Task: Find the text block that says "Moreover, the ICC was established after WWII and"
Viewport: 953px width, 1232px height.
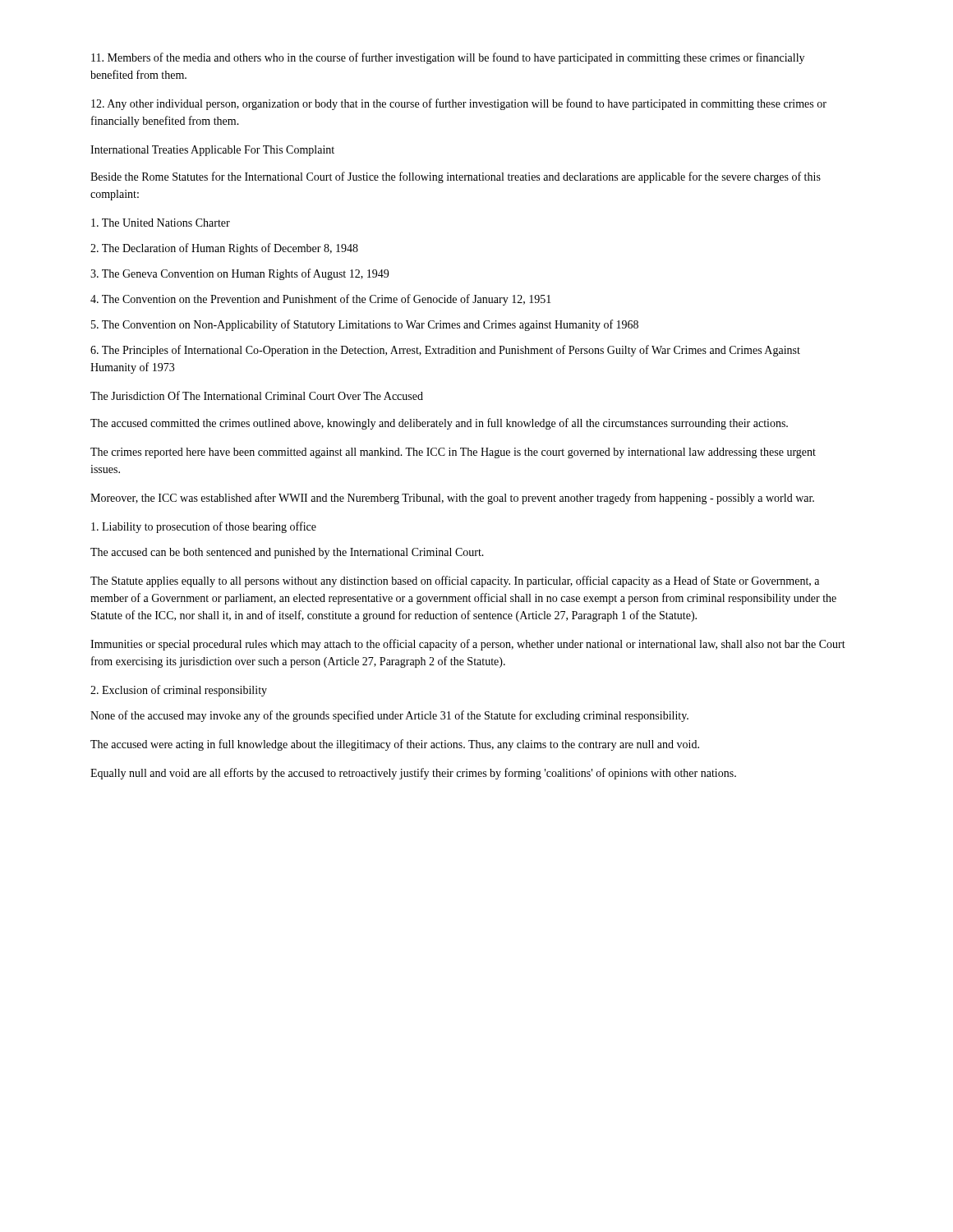Action: click(453, 498)
